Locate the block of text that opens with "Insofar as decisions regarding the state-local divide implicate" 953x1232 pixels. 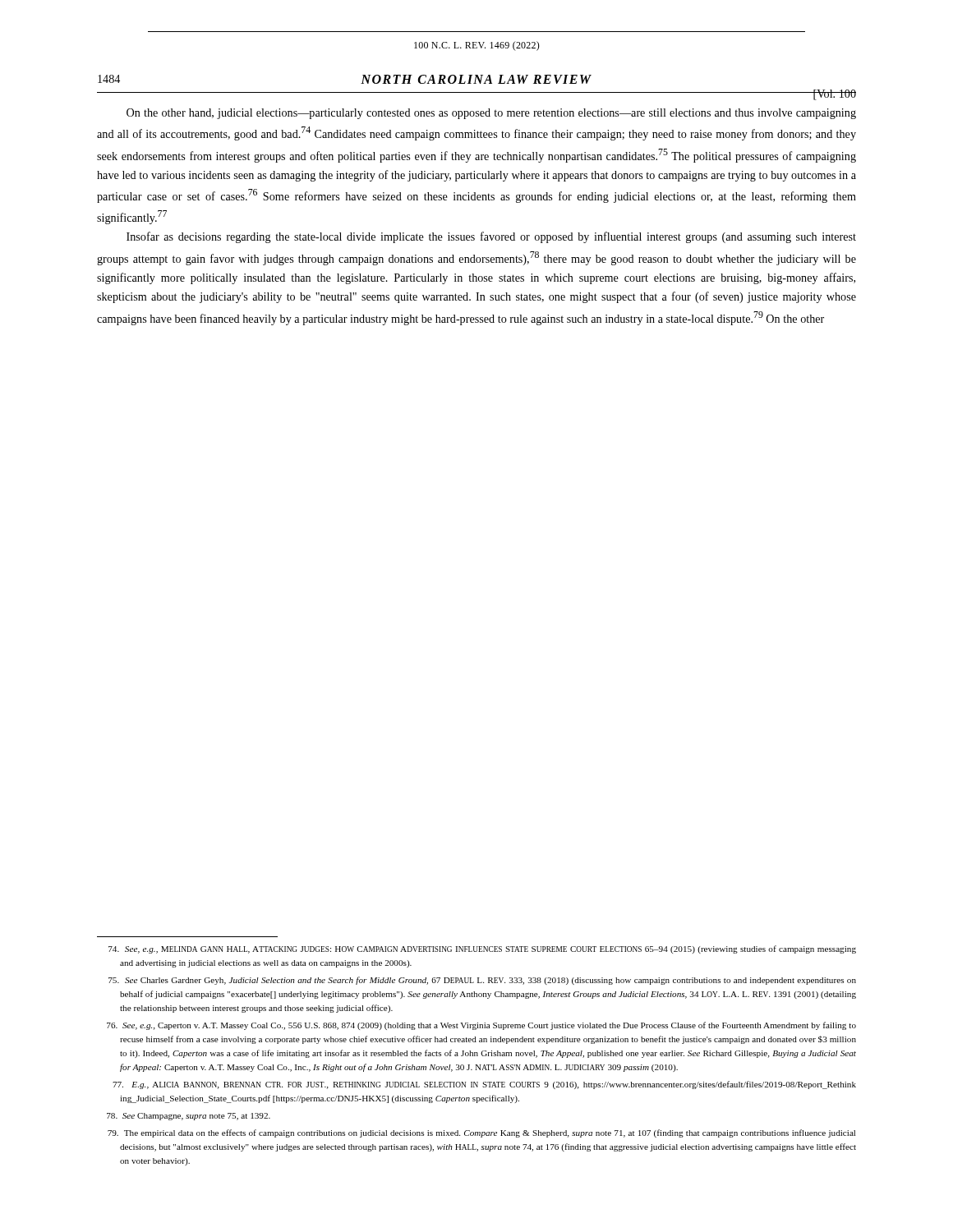[476, 278]
